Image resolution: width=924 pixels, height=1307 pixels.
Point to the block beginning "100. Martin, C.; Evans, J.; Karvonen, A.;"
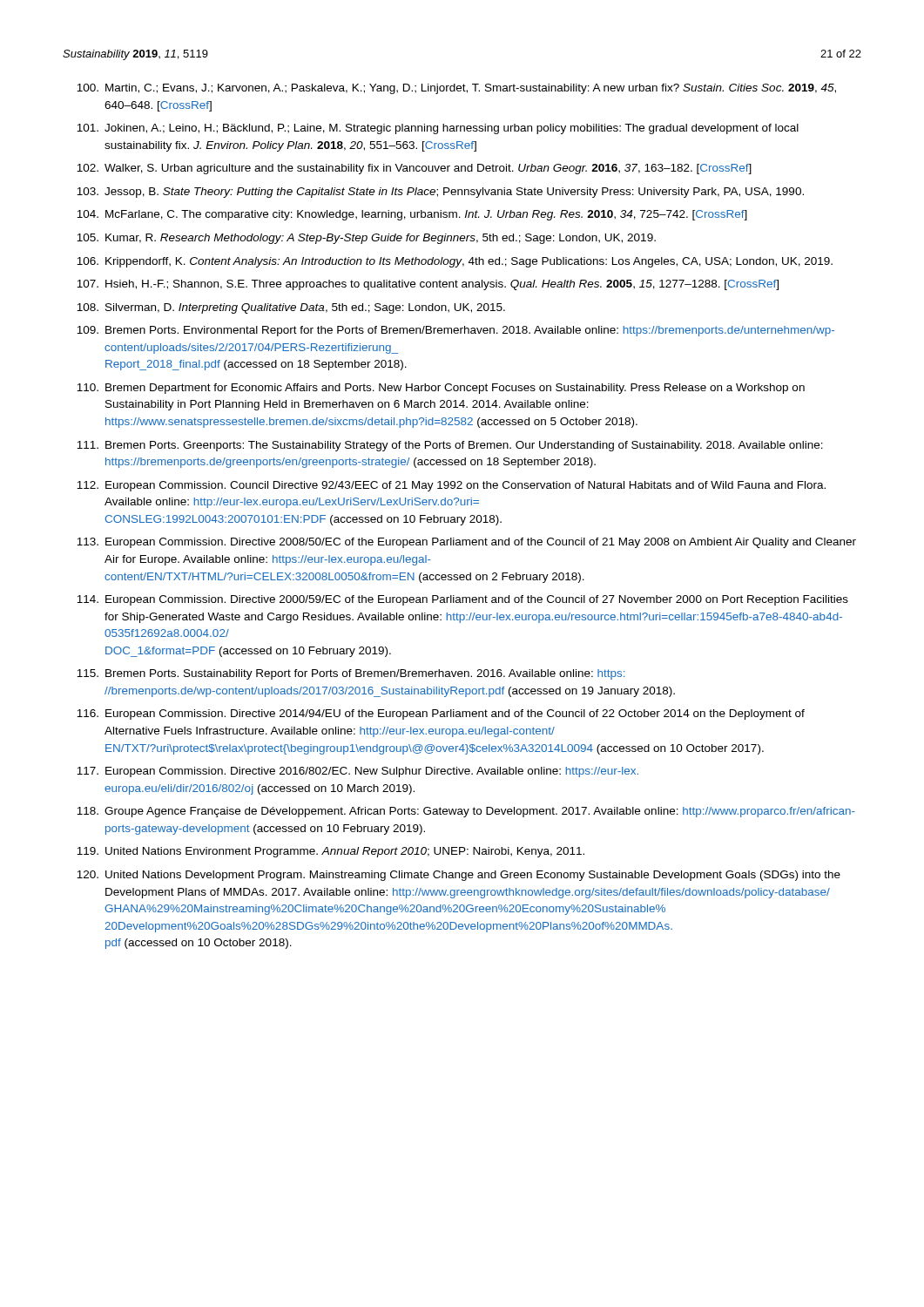[x=462, y=96]
